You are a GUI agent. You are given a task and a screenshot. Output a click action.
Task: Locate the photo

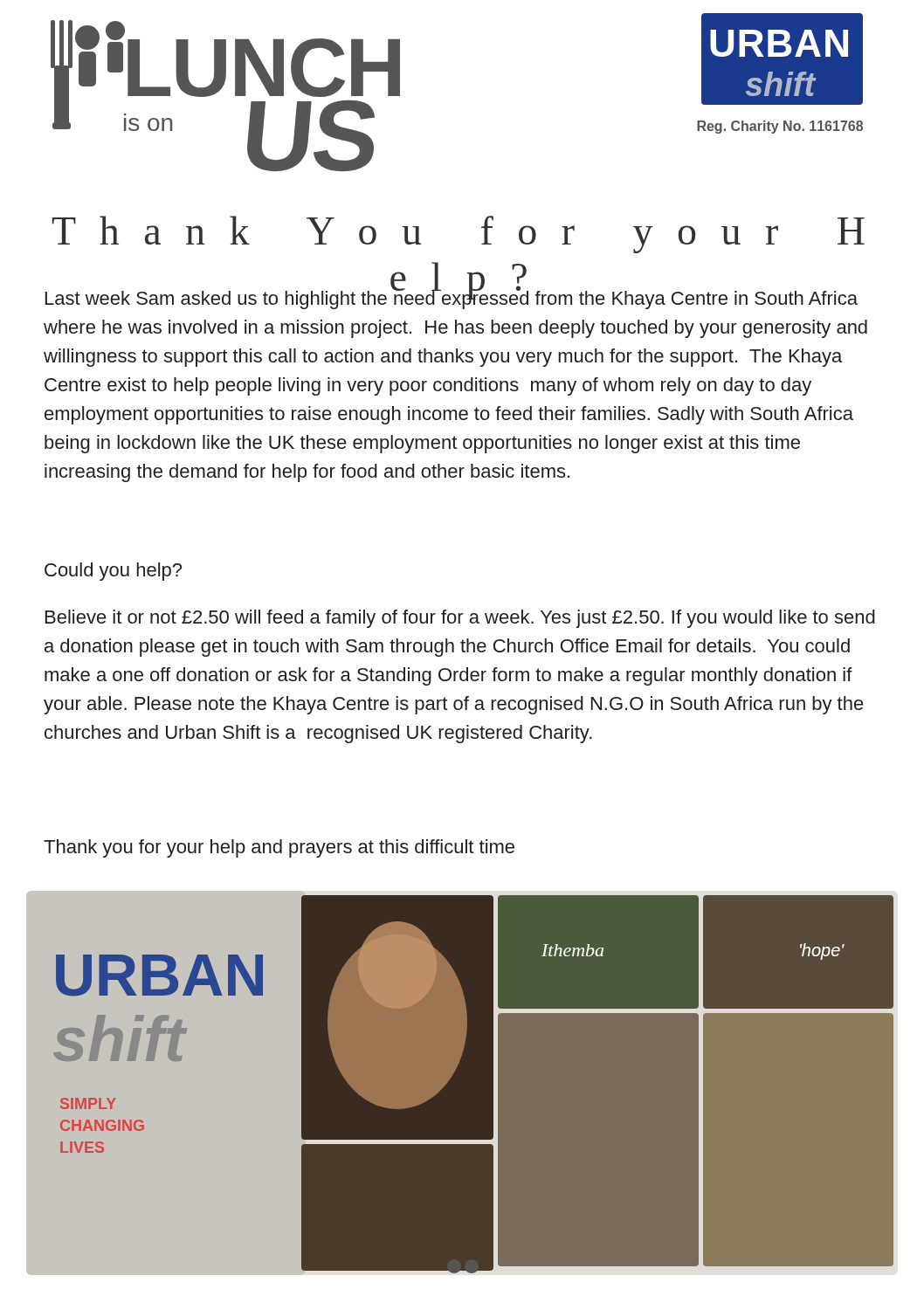point(462,1083)
